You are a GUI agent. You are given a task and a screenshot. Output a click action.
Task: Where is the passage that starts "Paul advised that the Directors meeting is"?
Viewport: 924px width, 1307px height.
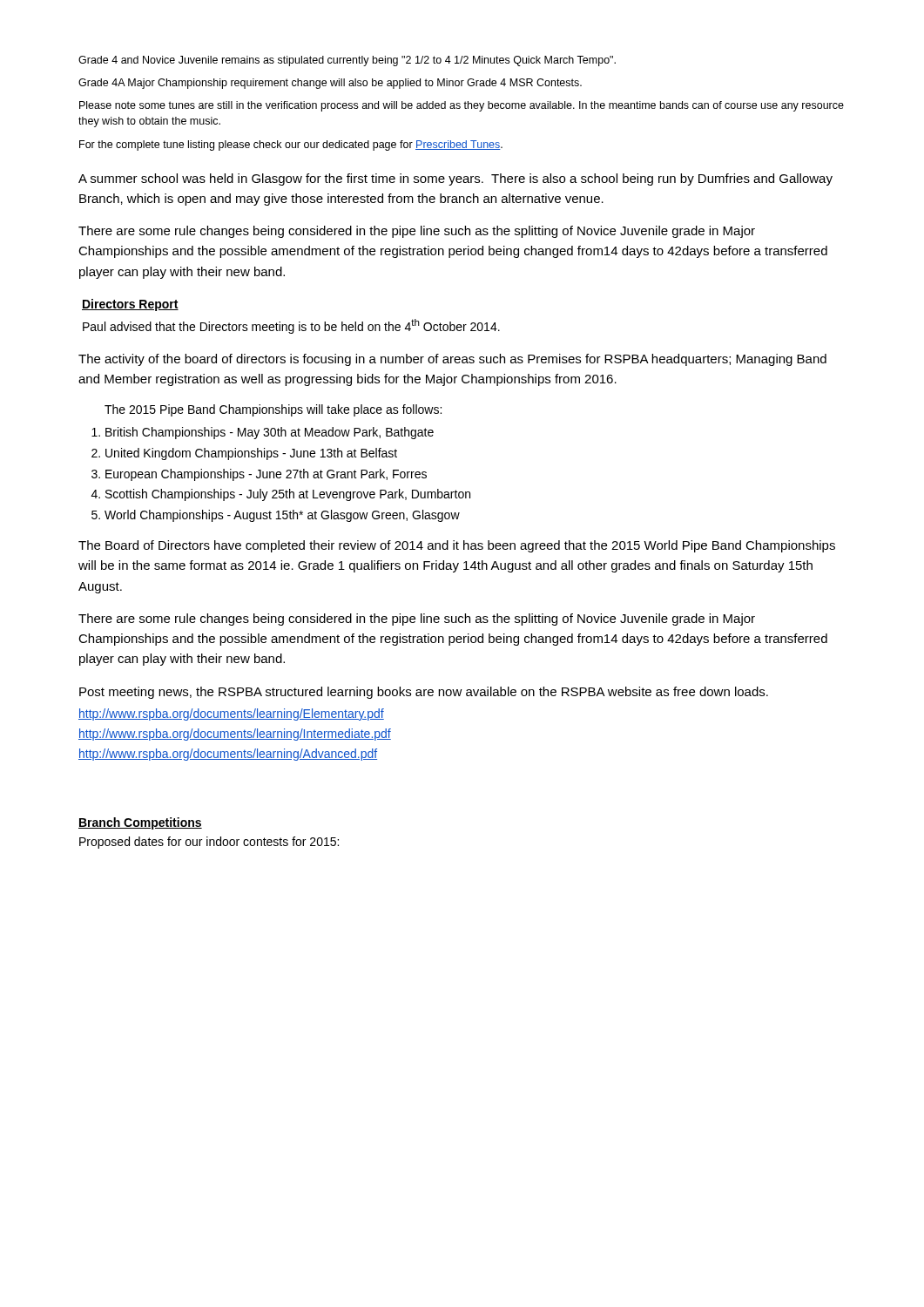(x=291, y=325)
